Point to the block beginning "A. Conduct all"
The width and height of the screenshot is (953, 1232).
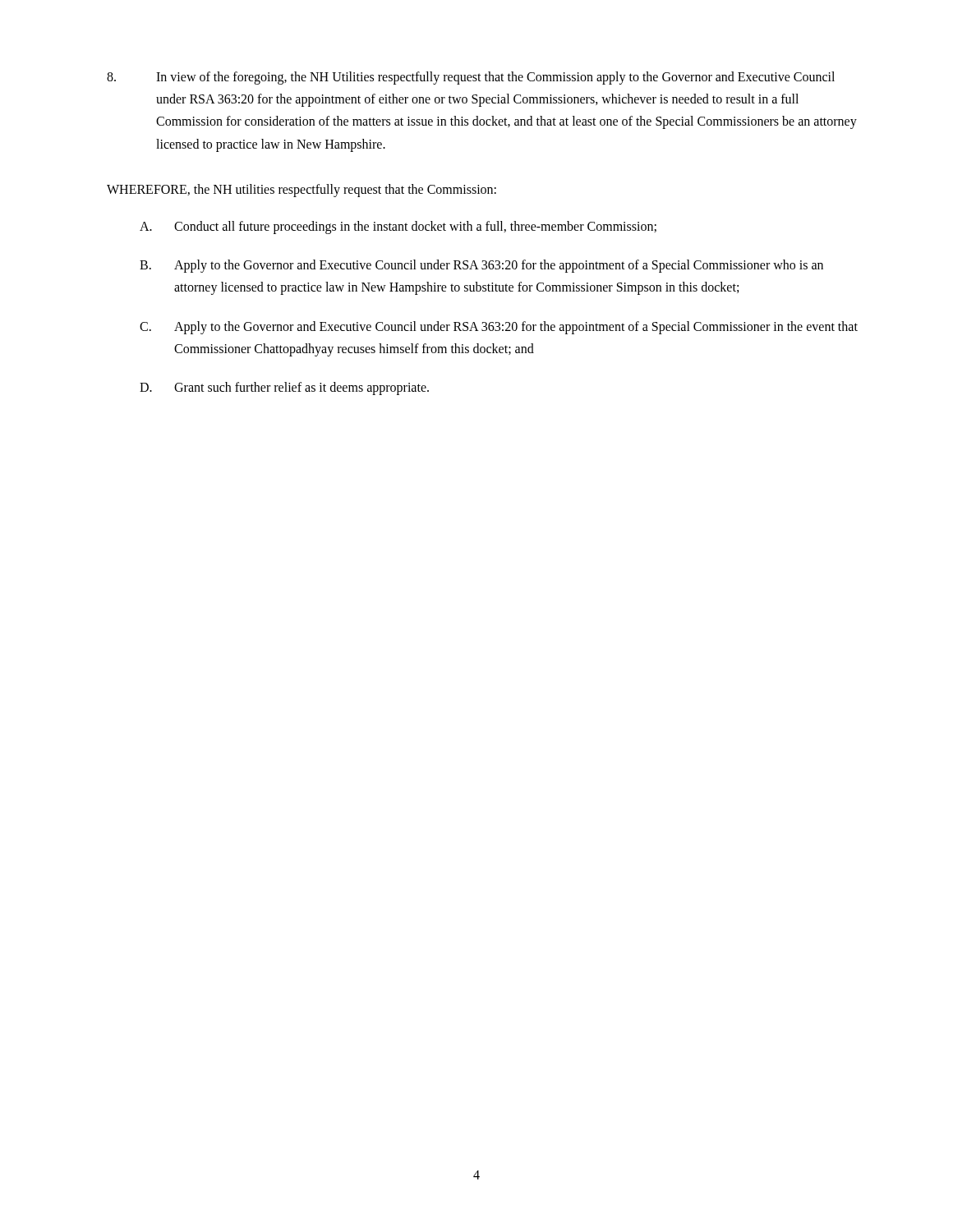coord(501,226)
